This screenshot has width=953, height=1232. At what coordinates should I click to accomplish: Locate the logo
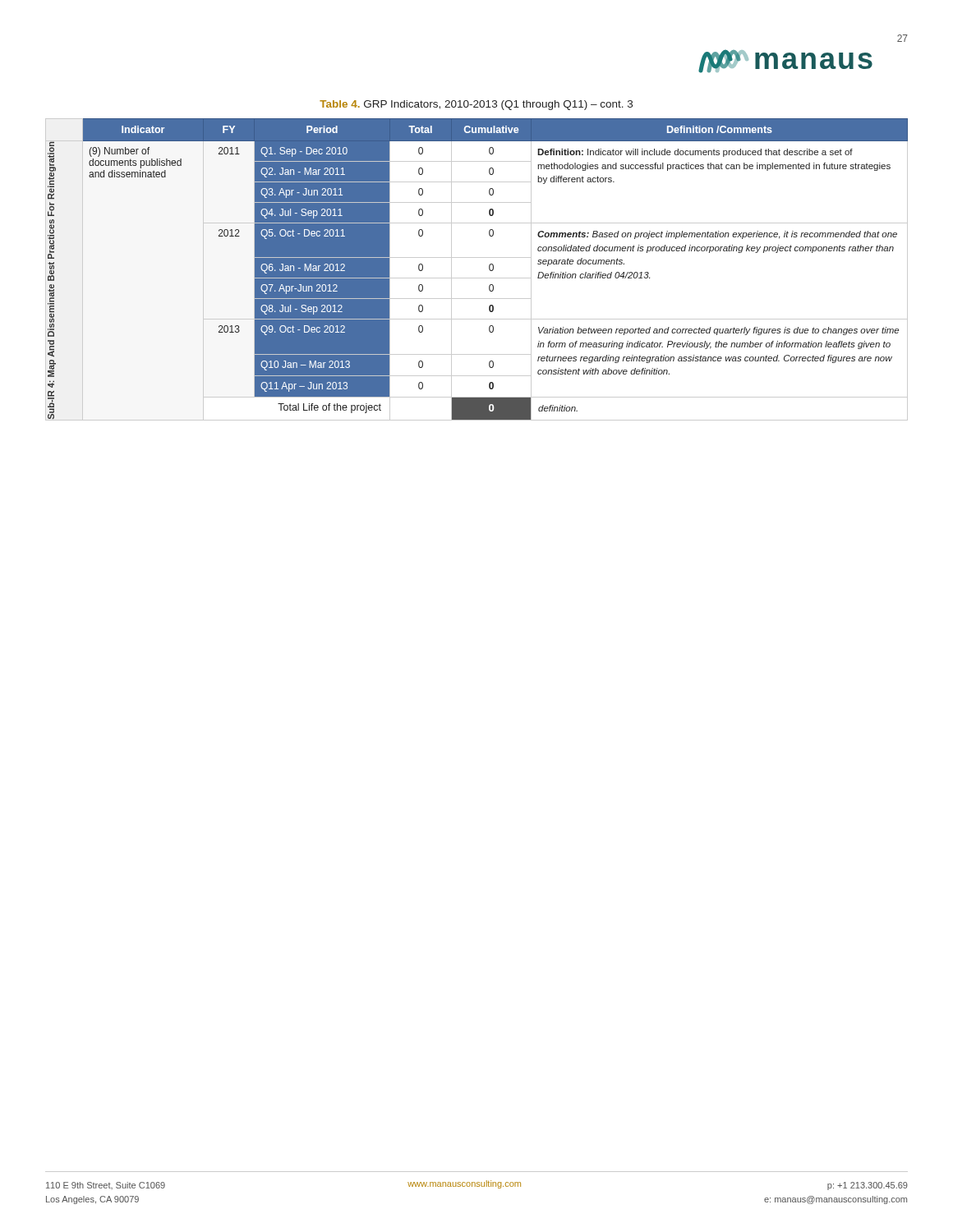coord(476,58)
